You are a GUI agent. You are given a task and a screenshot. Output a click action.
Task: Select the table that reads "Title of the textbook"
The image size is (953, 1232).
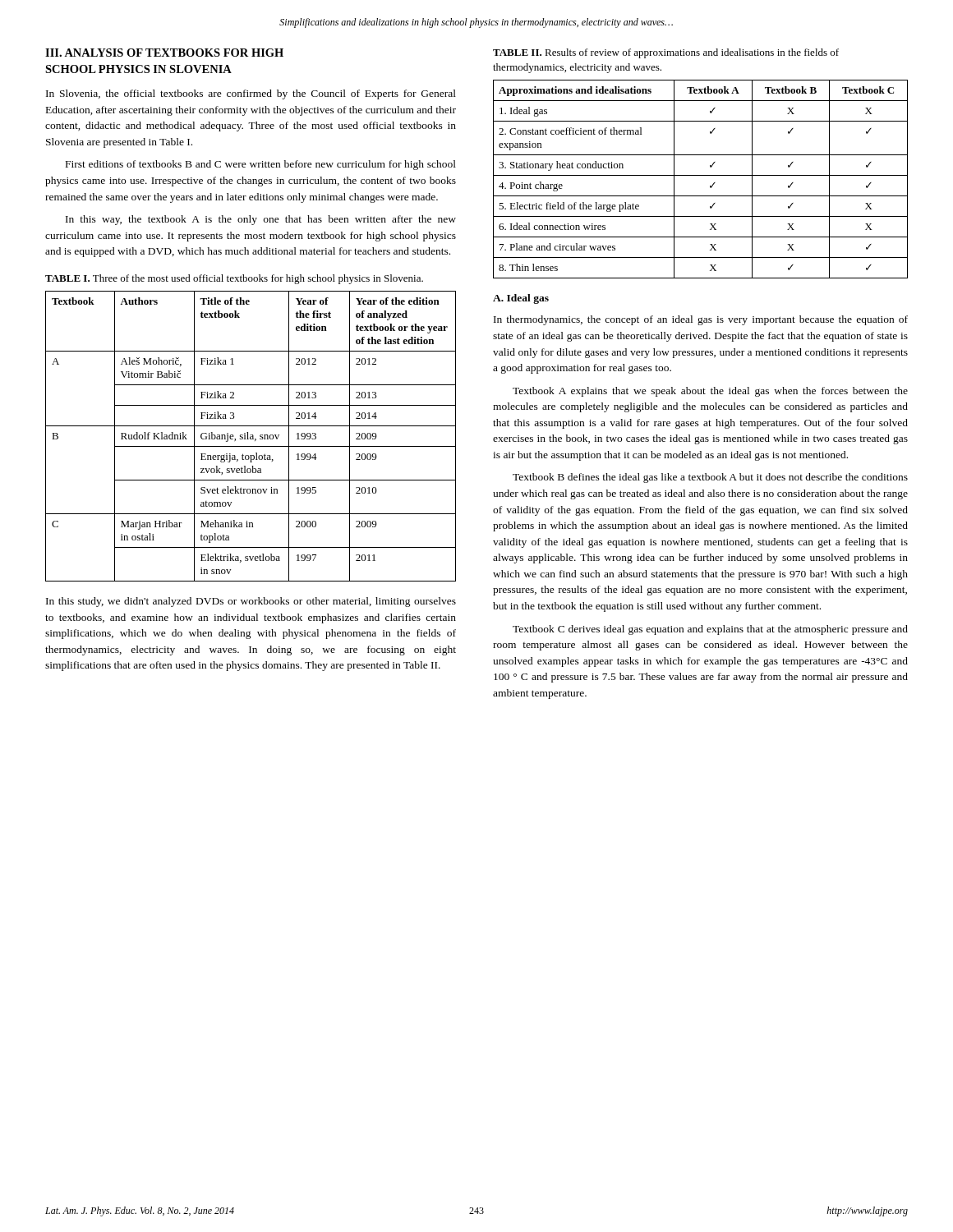pyautogui.click(x=251, y=436)
